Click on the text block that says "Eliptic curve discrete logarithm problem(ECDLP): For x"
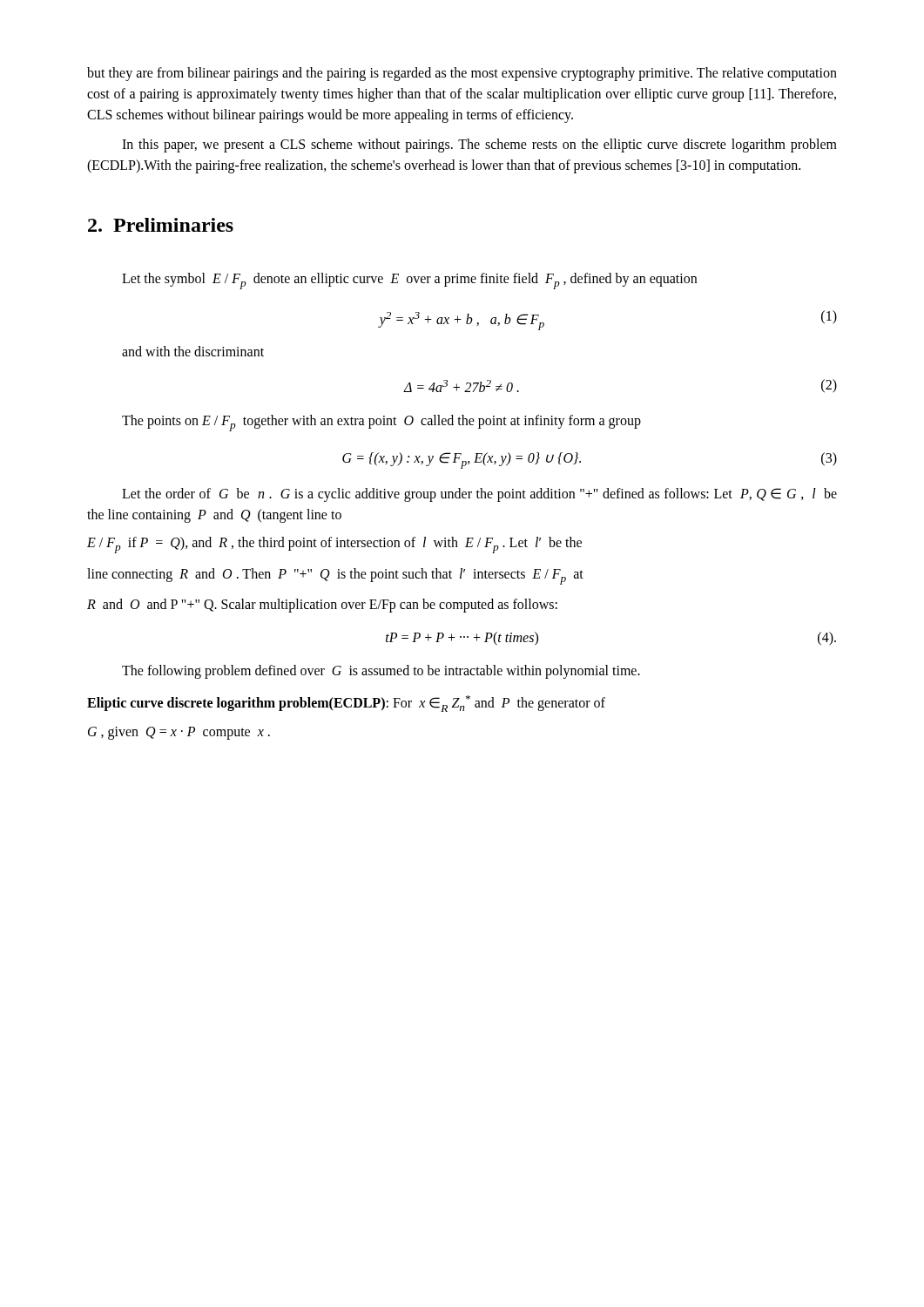Viewport: 924px width, 1307px height. tap(346, 703)
